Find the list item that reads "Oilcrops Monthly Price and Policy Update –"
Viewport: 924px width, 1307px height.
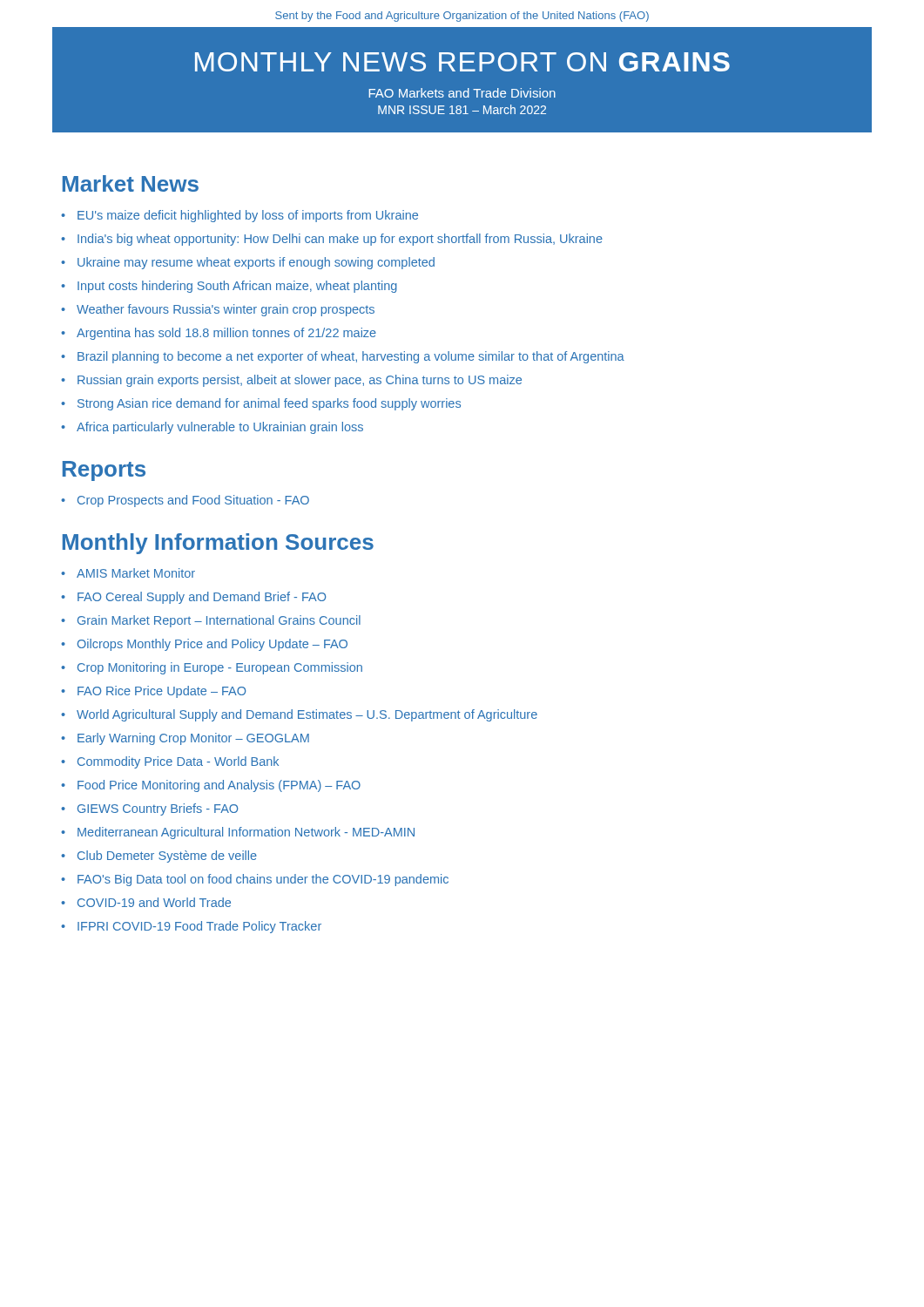[212, 644]
